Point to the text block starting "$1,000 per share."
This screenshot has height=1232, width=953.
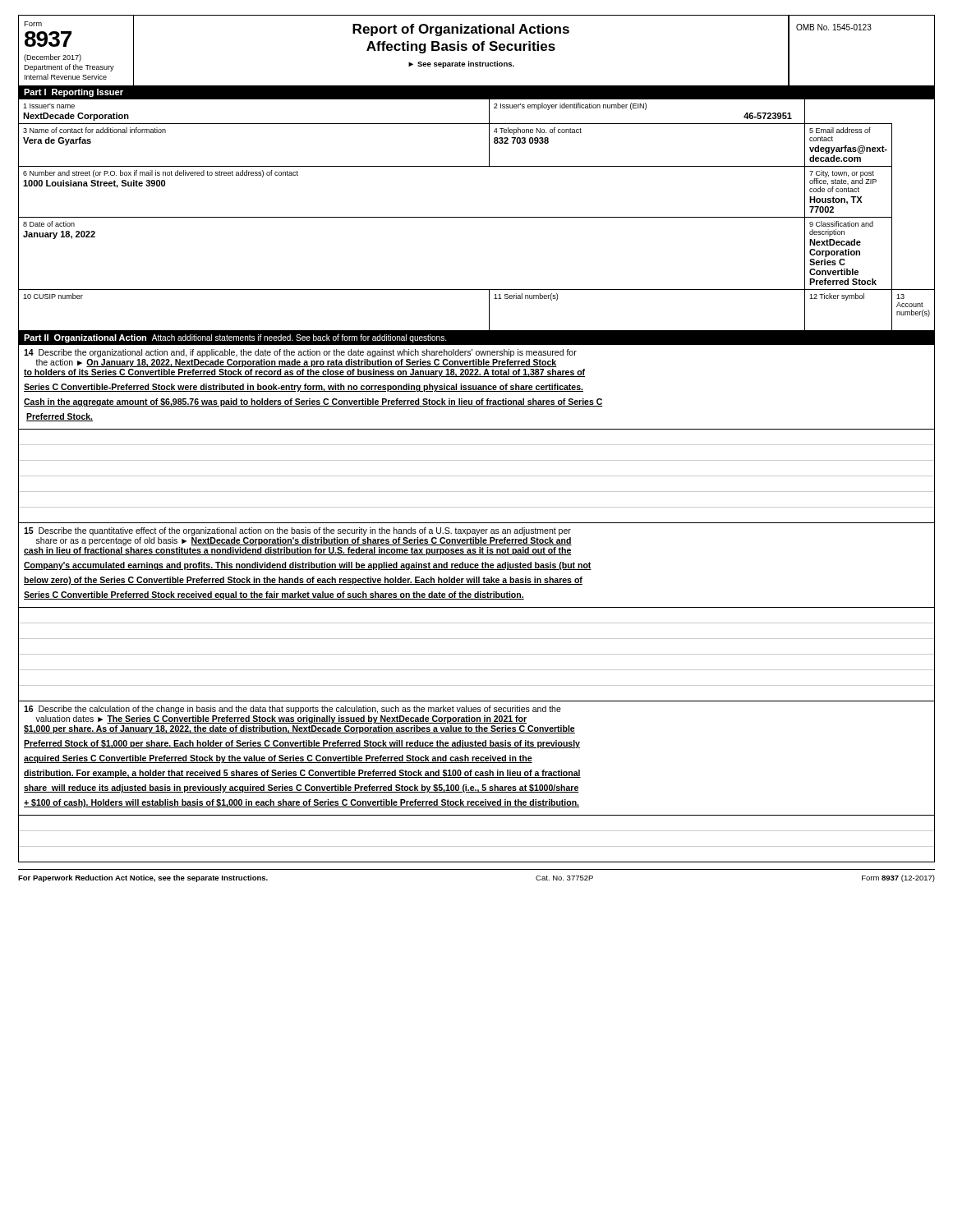[299, 729]
